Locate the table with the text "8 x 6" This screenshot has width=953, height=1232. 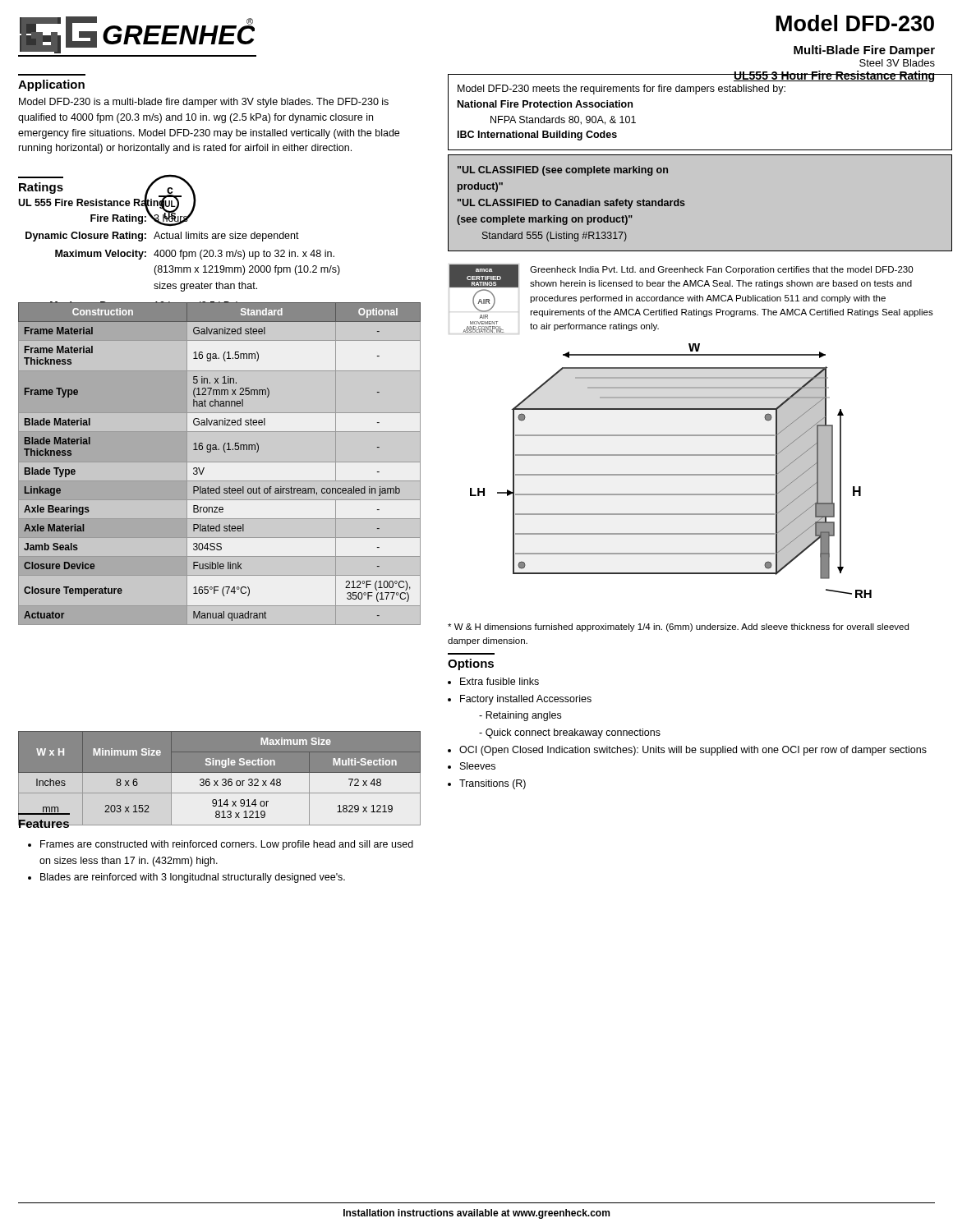[x=219, y=778]
